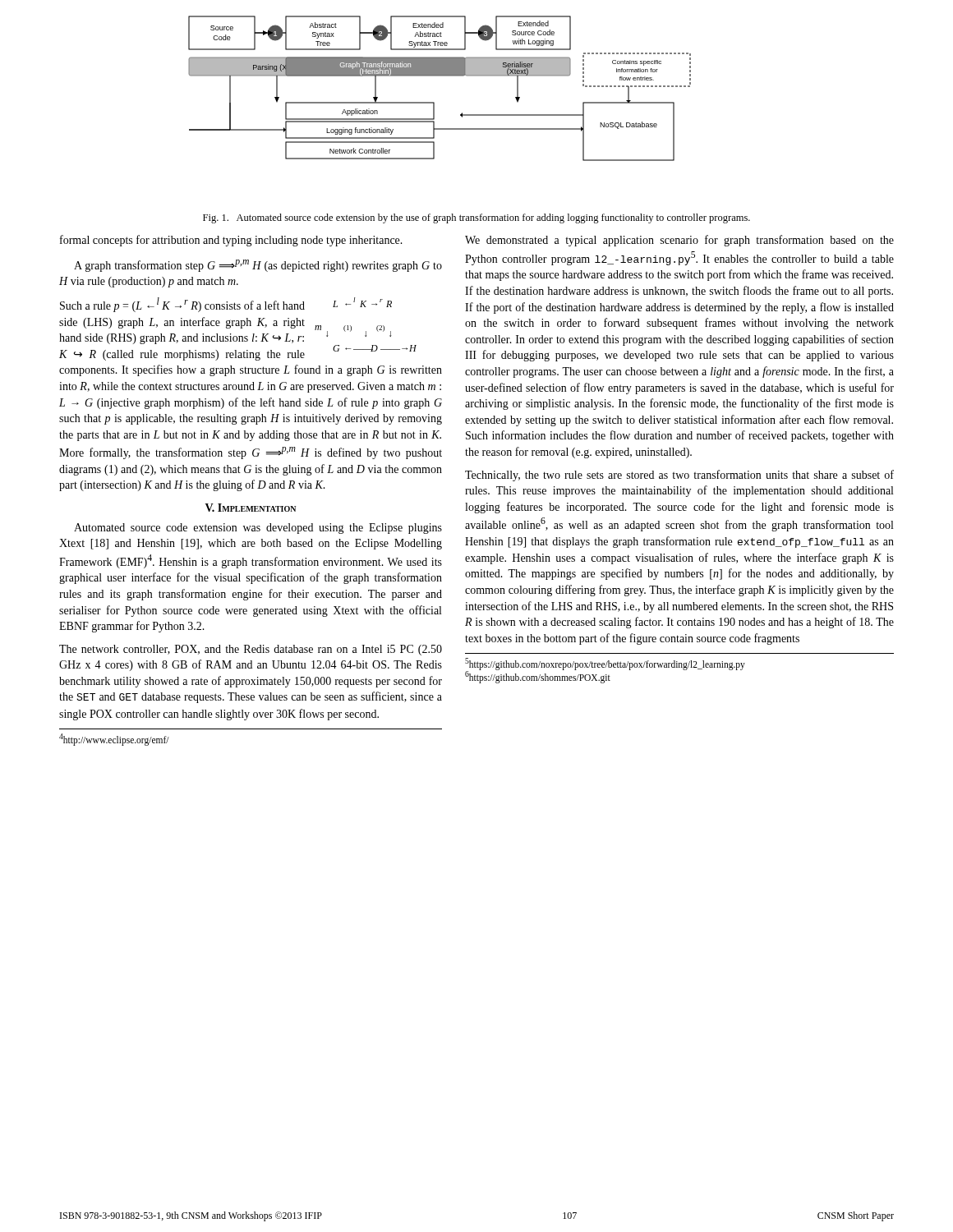The width and height of the screenshot is (953, 1232).
Task: Find the text block with the text "Such a rule p ="
Action: tap(251, 395)
